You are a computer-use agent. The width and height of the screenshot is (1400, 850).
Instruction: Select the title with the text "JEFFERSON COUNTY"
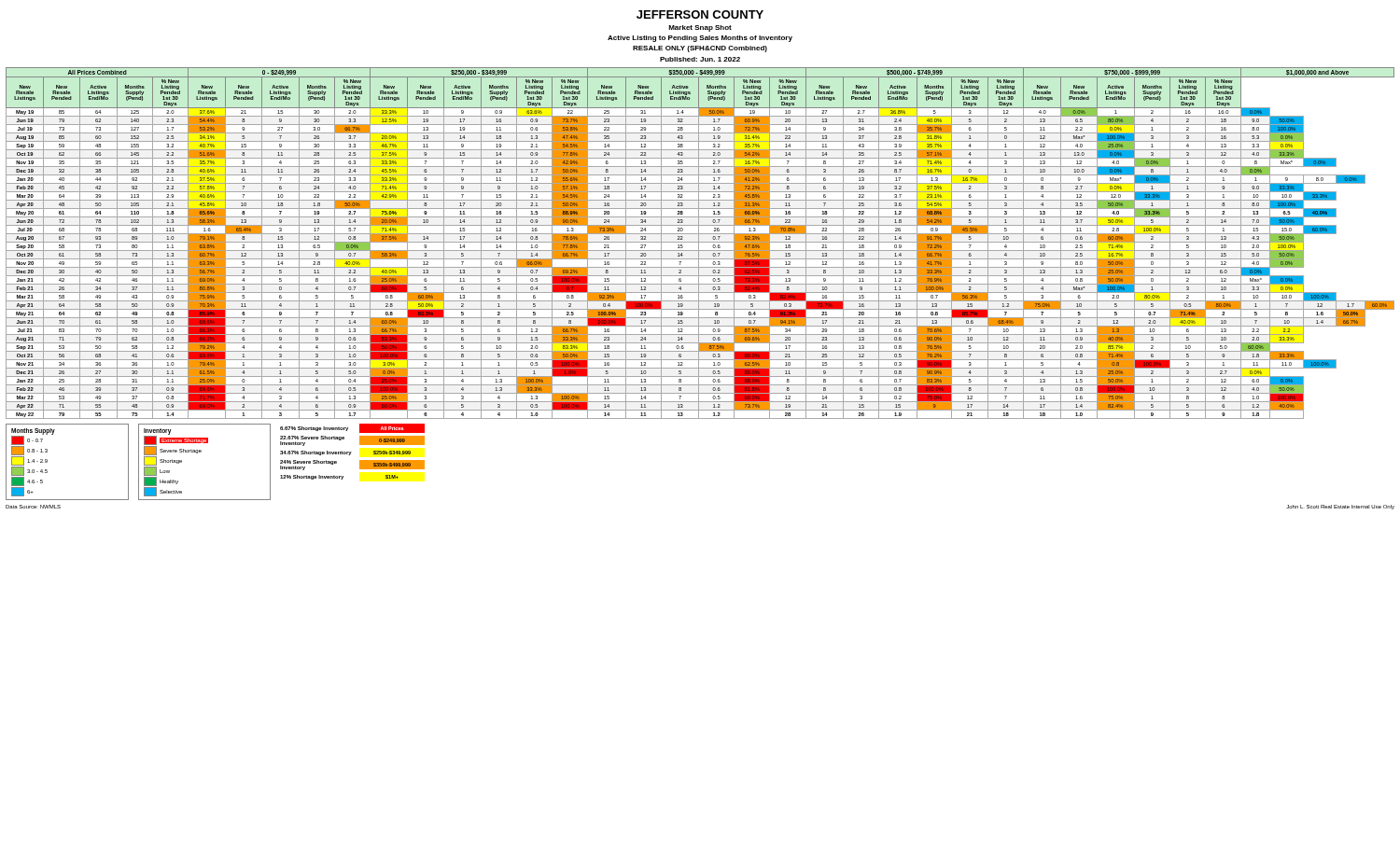pos(700,14)
